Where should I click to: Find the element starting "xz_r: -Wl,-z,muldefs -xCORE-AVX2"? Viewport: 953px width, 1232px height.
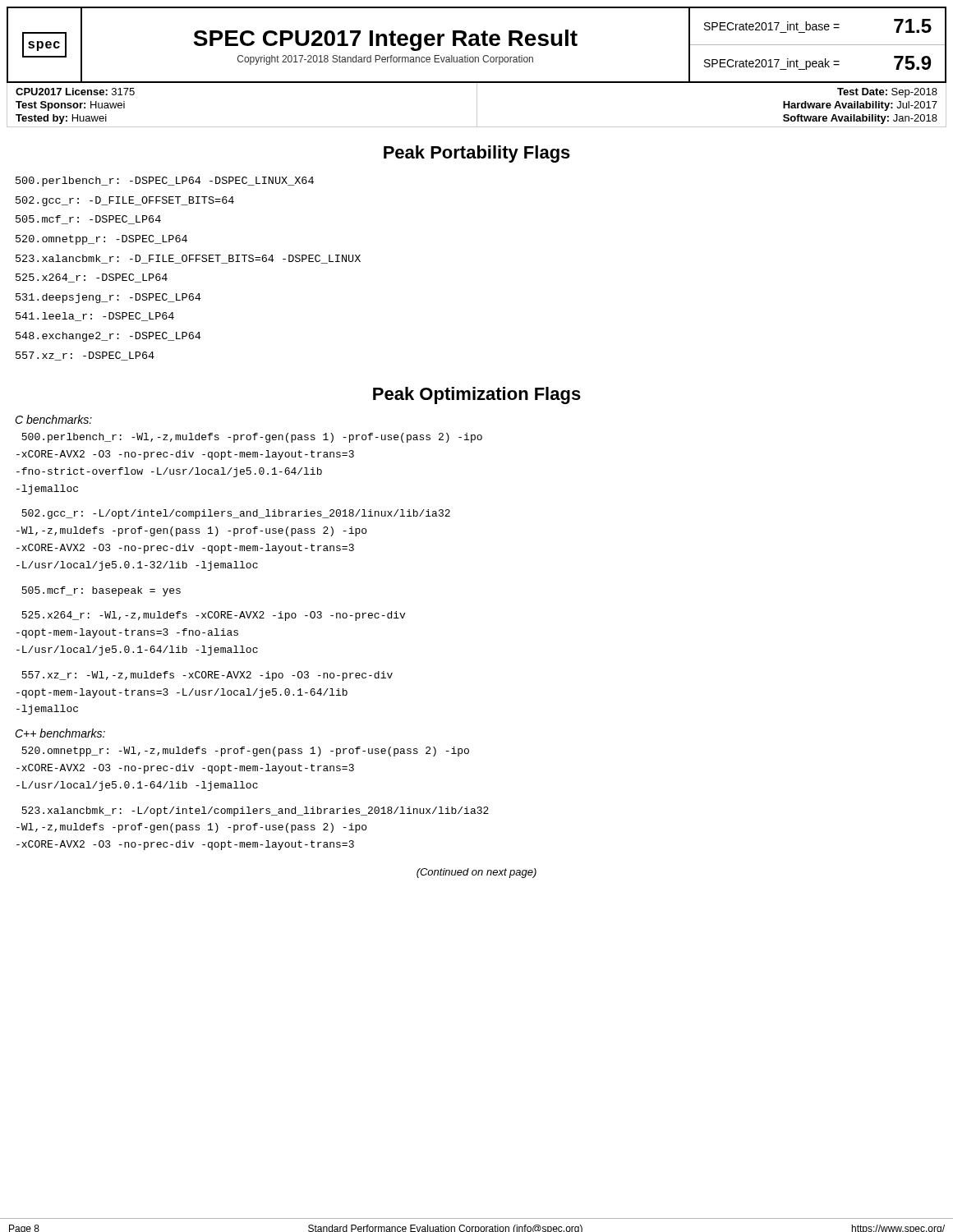click(x=204, y=692)
